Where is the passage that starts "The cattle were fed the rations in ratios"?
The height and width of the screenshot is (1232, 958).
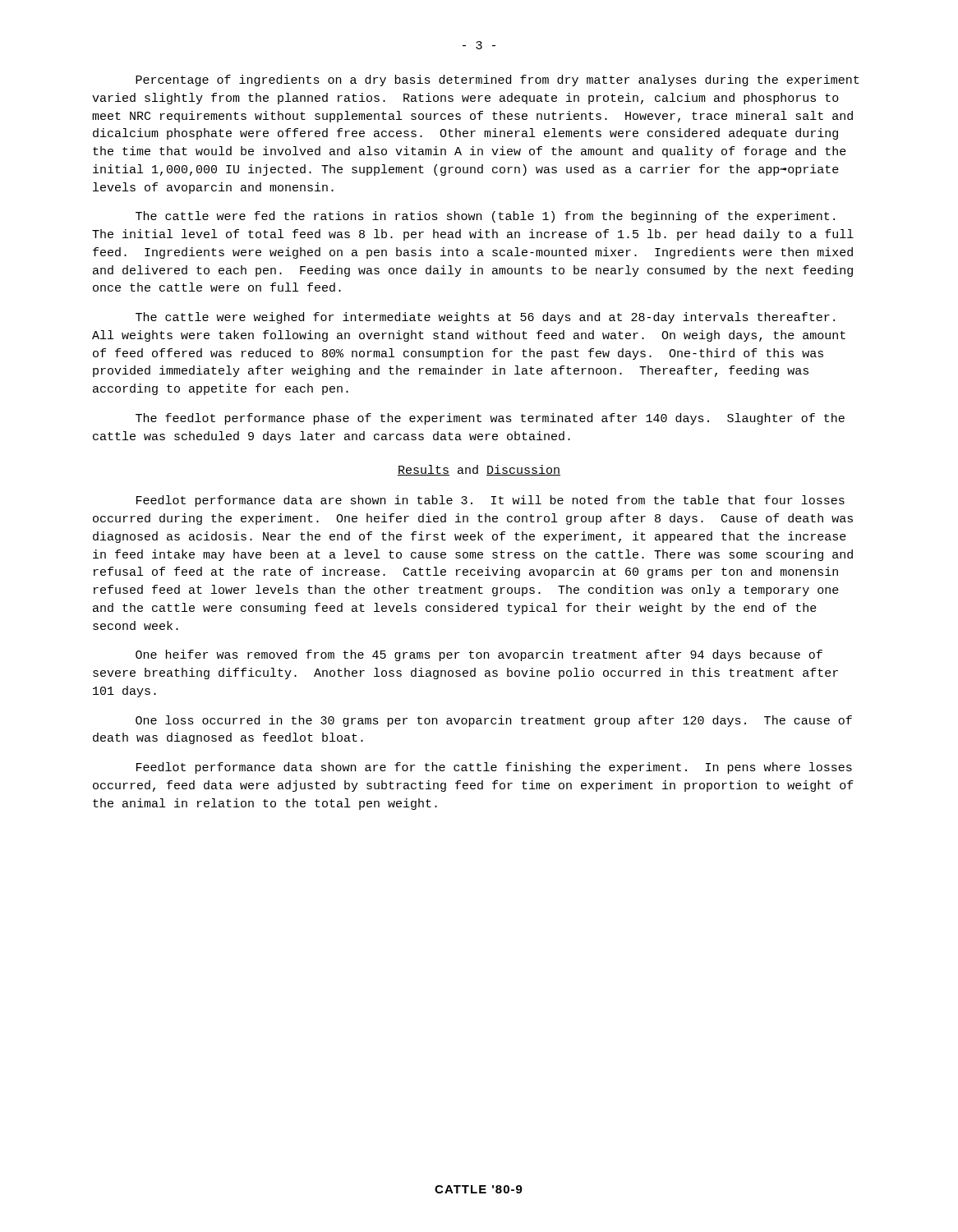pos(479,253)
